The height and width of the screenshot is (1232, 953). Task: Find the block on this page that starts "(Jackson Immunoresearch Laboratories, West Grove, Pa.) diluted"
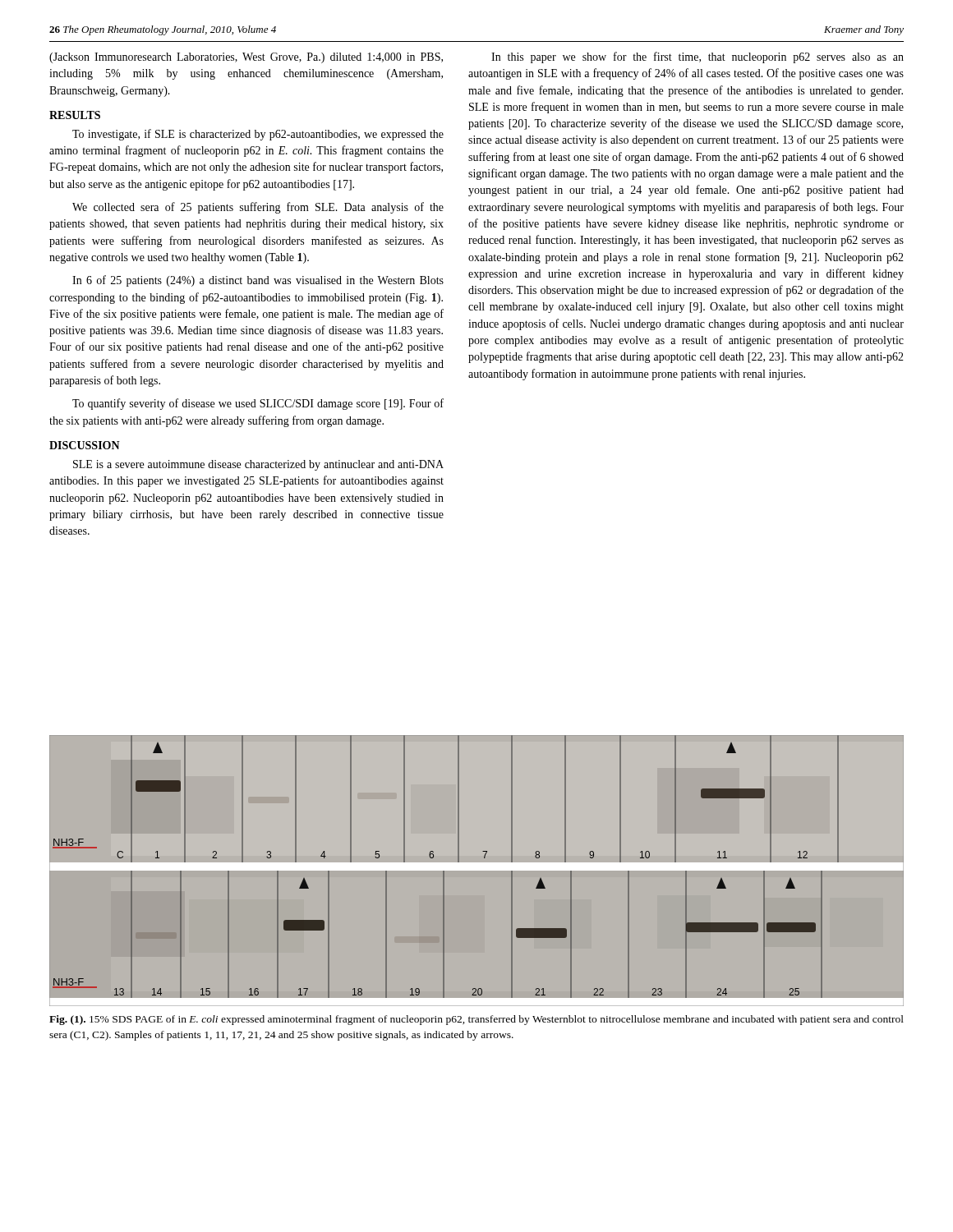[246, 74]
